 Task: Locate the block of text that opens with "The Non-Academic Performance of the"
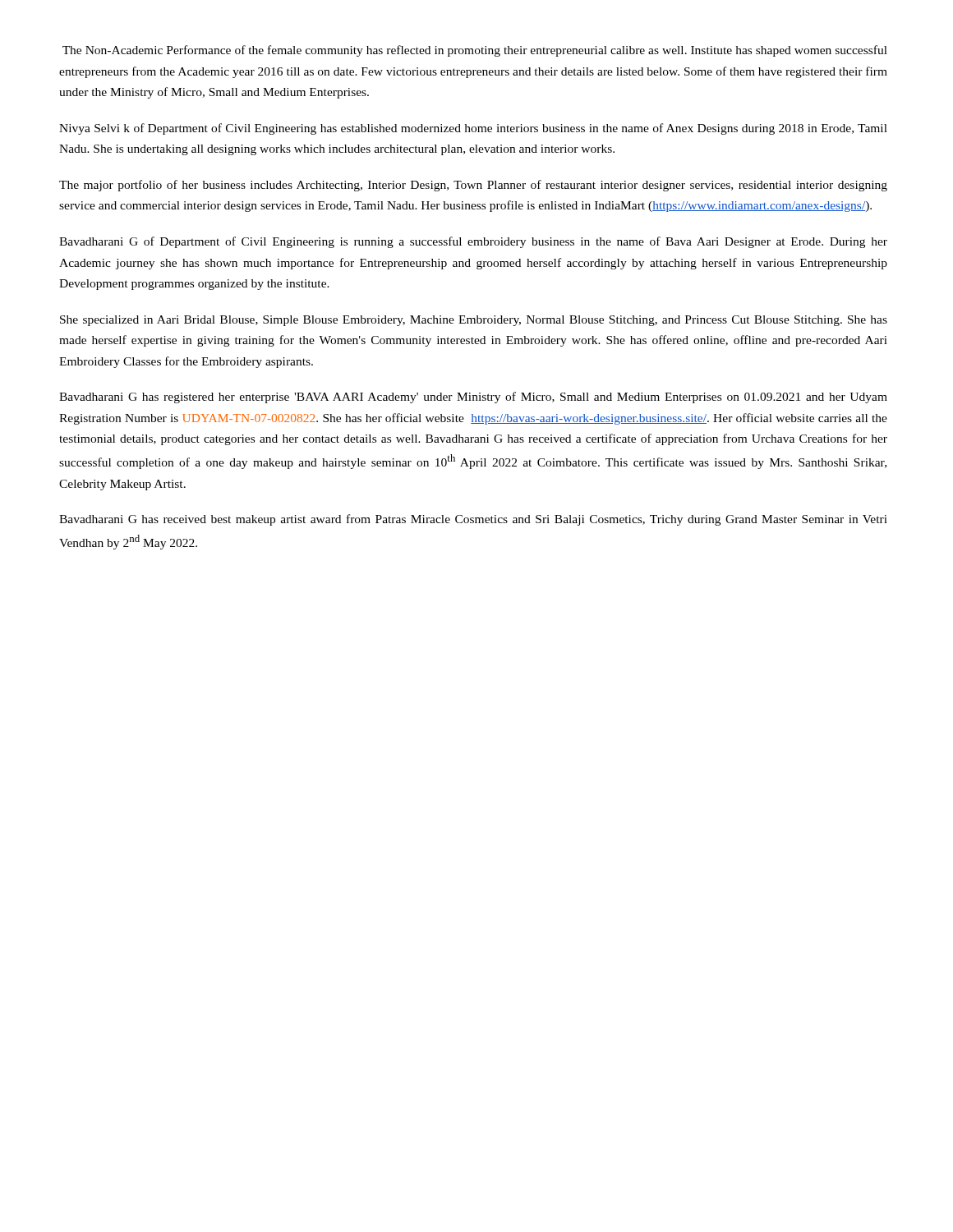click(473, 71)
